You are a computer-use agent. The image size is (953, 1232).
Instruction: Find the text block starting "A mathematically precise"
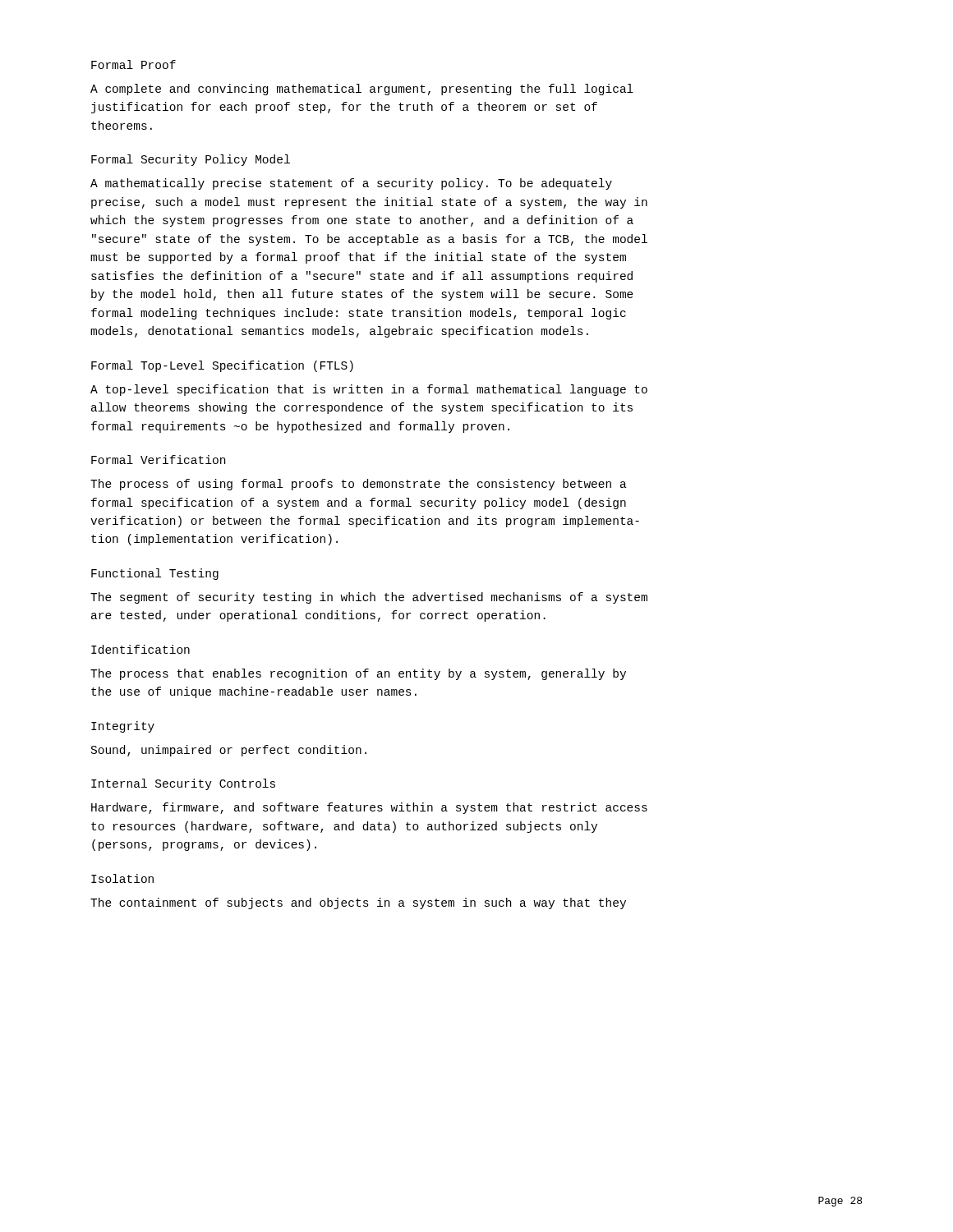point(369,258)
